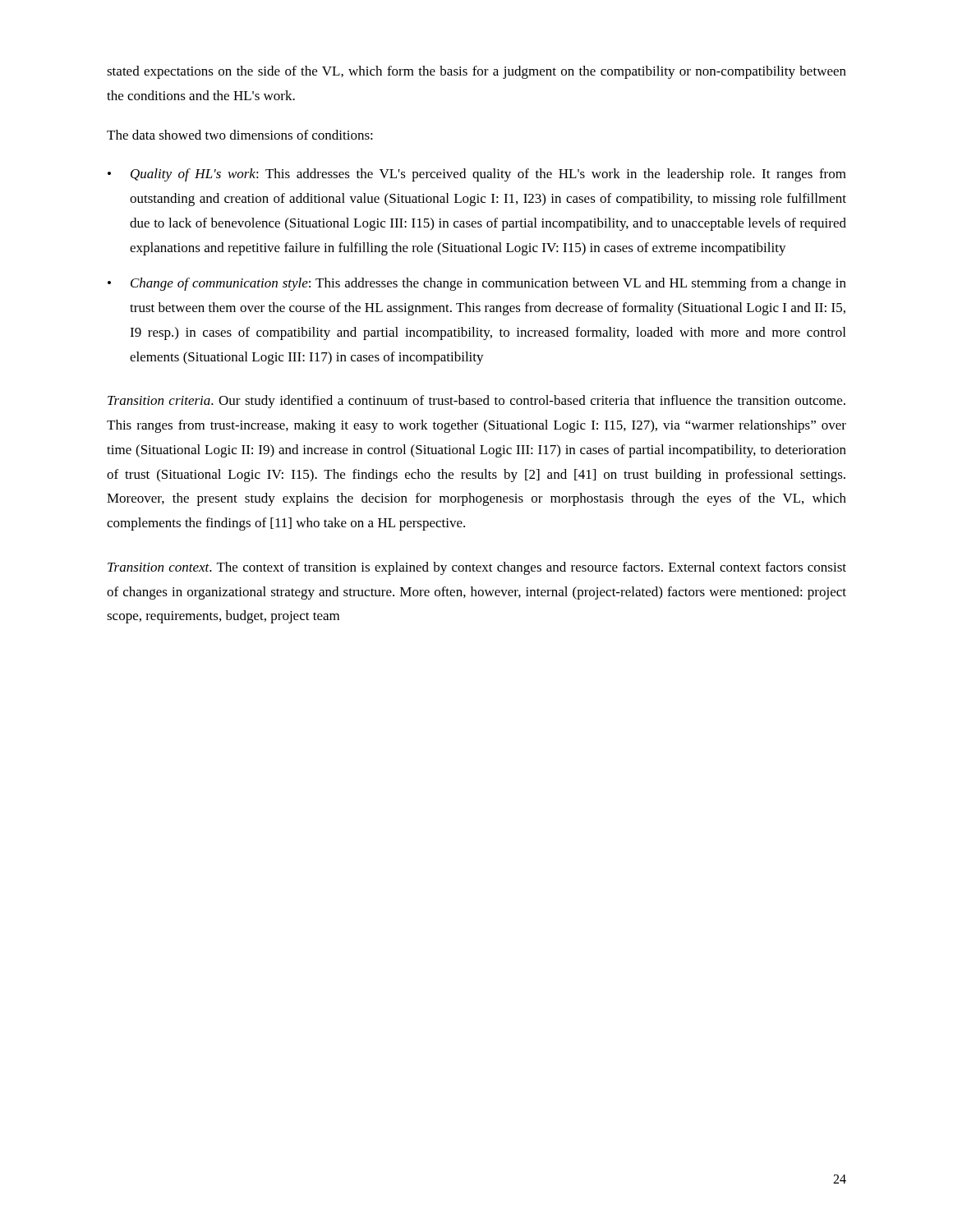Find the block on this page that starts "• Quality of HL's work: This addresses the"

click(476, 211)
